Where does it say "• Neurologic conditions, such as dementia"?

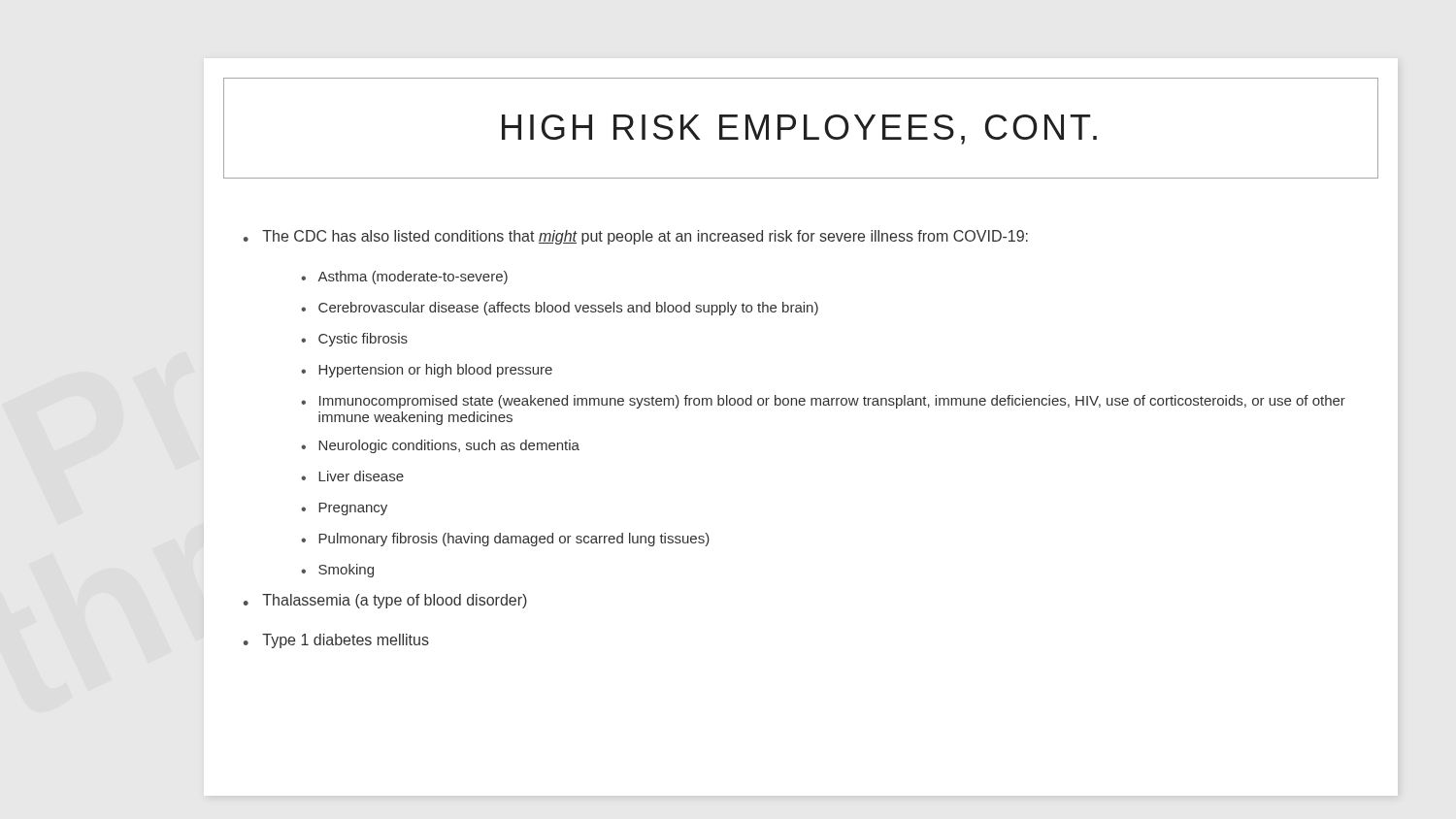point(440,446)
